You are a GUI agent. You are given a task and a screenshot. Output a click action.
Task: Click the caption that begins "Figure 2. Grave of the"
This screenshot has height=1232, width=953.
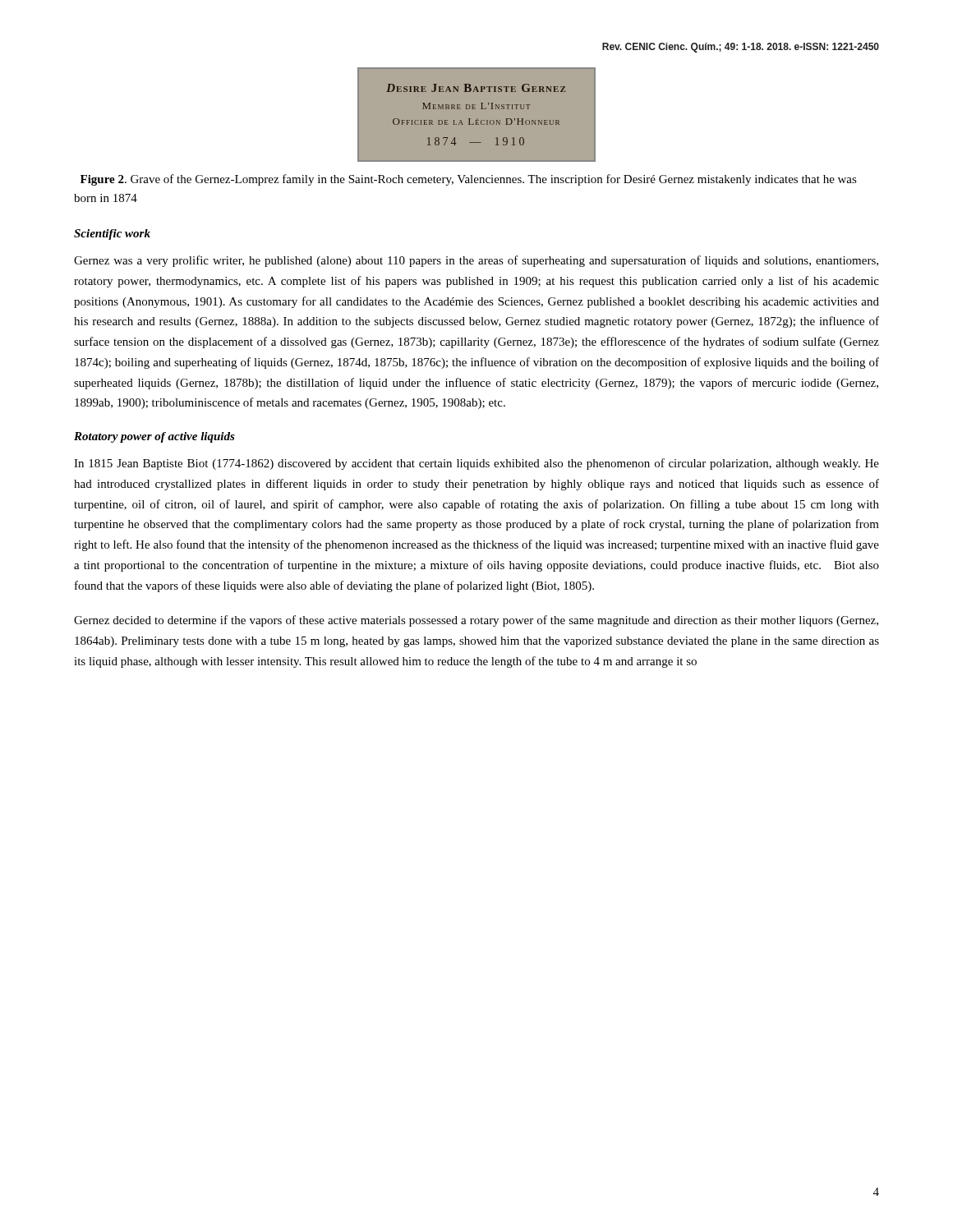coord(465,188)
